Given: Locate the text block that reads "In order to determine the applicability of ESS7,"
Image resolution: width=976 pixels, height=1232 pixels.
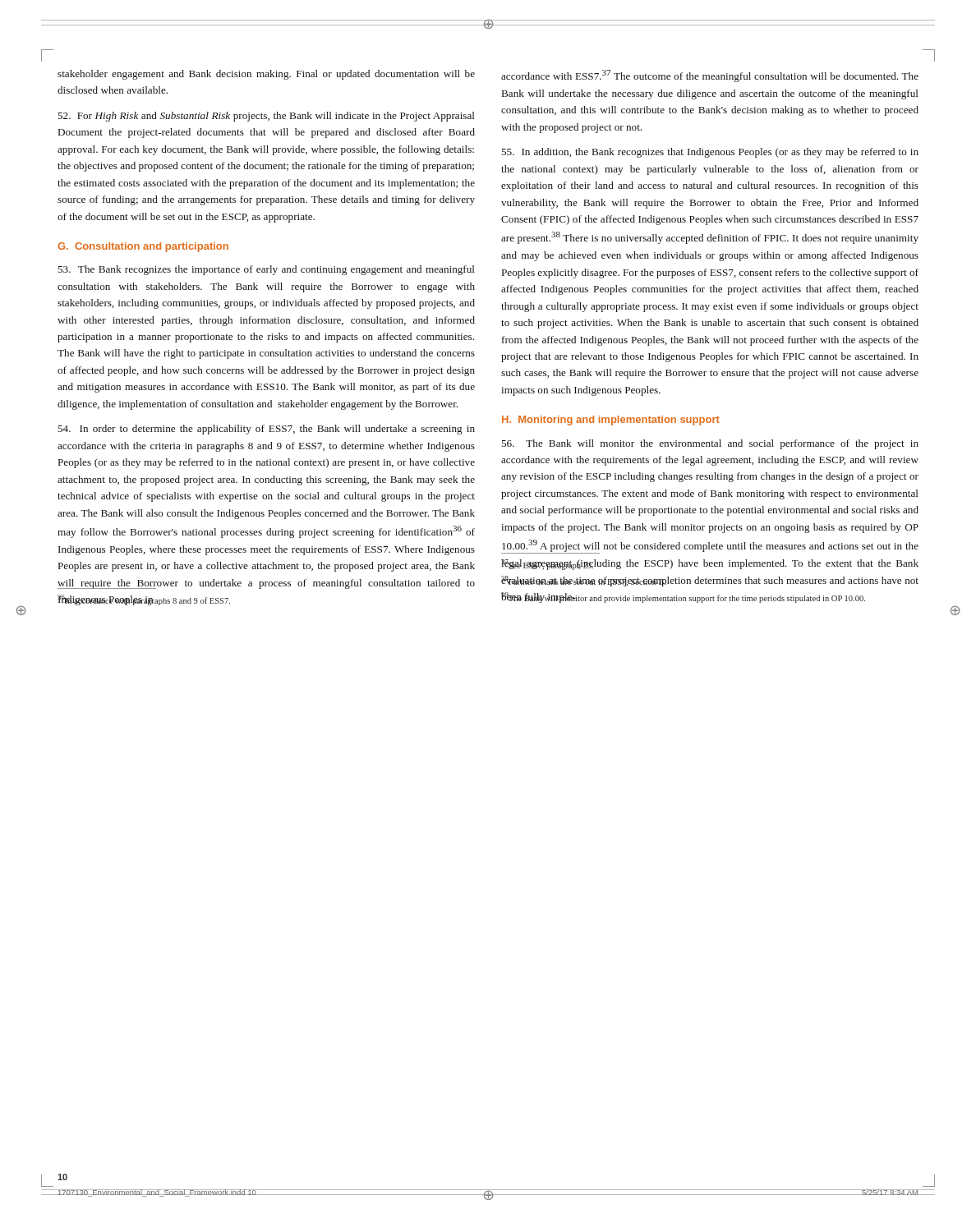Looking at the screenshot, I should coord(266,515).
